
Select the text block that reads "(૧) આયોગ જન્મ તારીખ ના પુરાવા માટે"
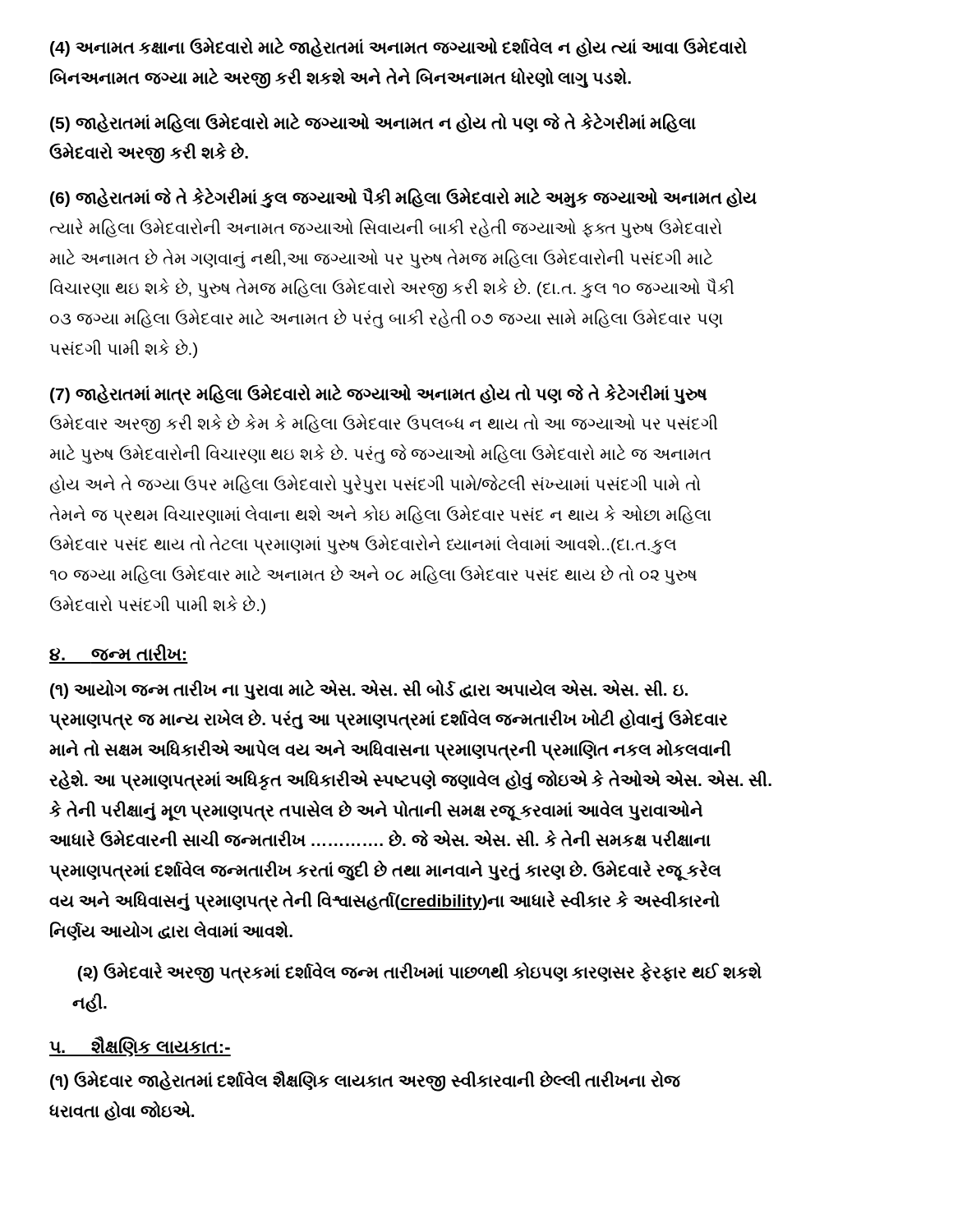click(411, 810)
